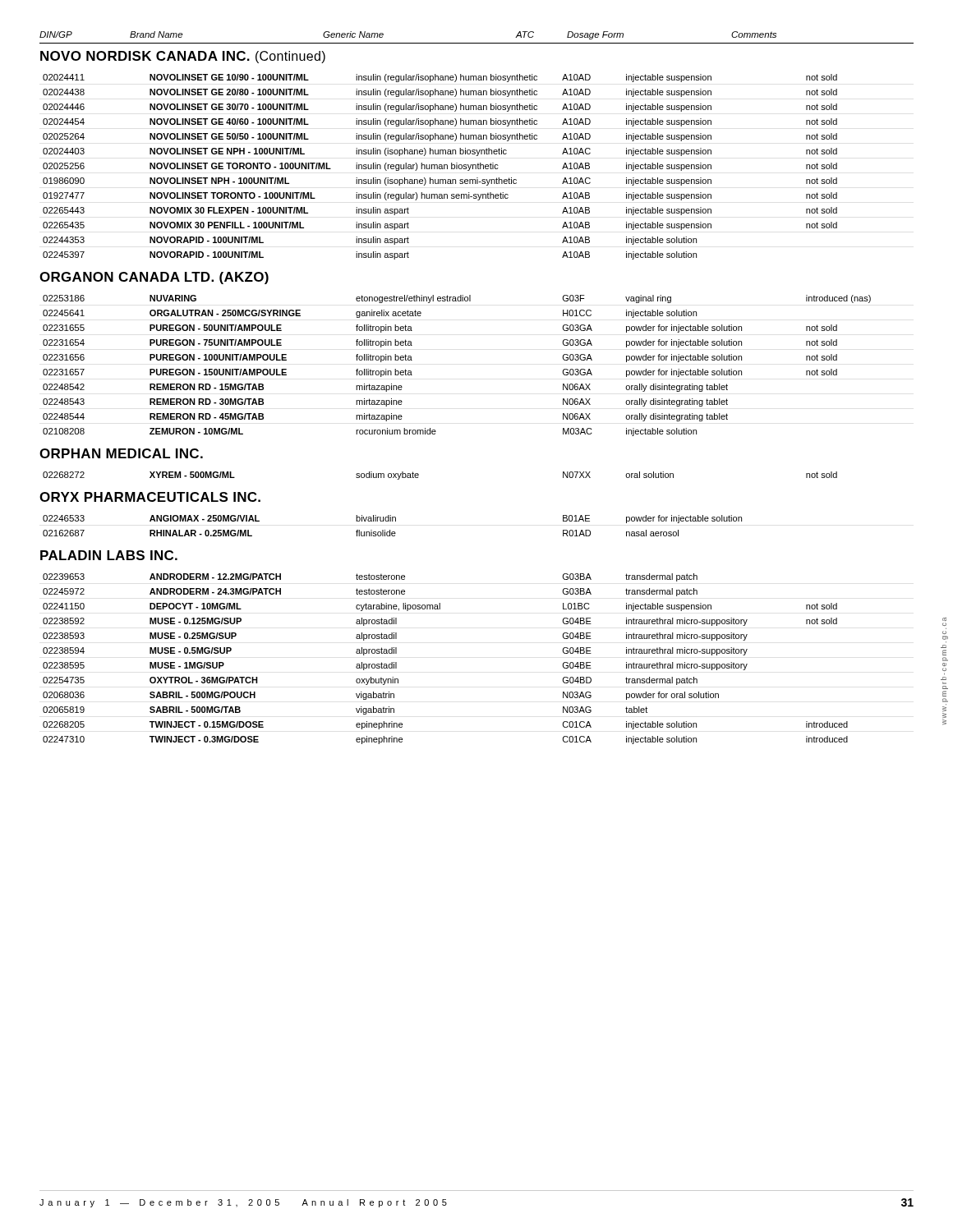
Task: Click where it says "ORPHAN MEDICAL INC."
Action: point(122,454)
